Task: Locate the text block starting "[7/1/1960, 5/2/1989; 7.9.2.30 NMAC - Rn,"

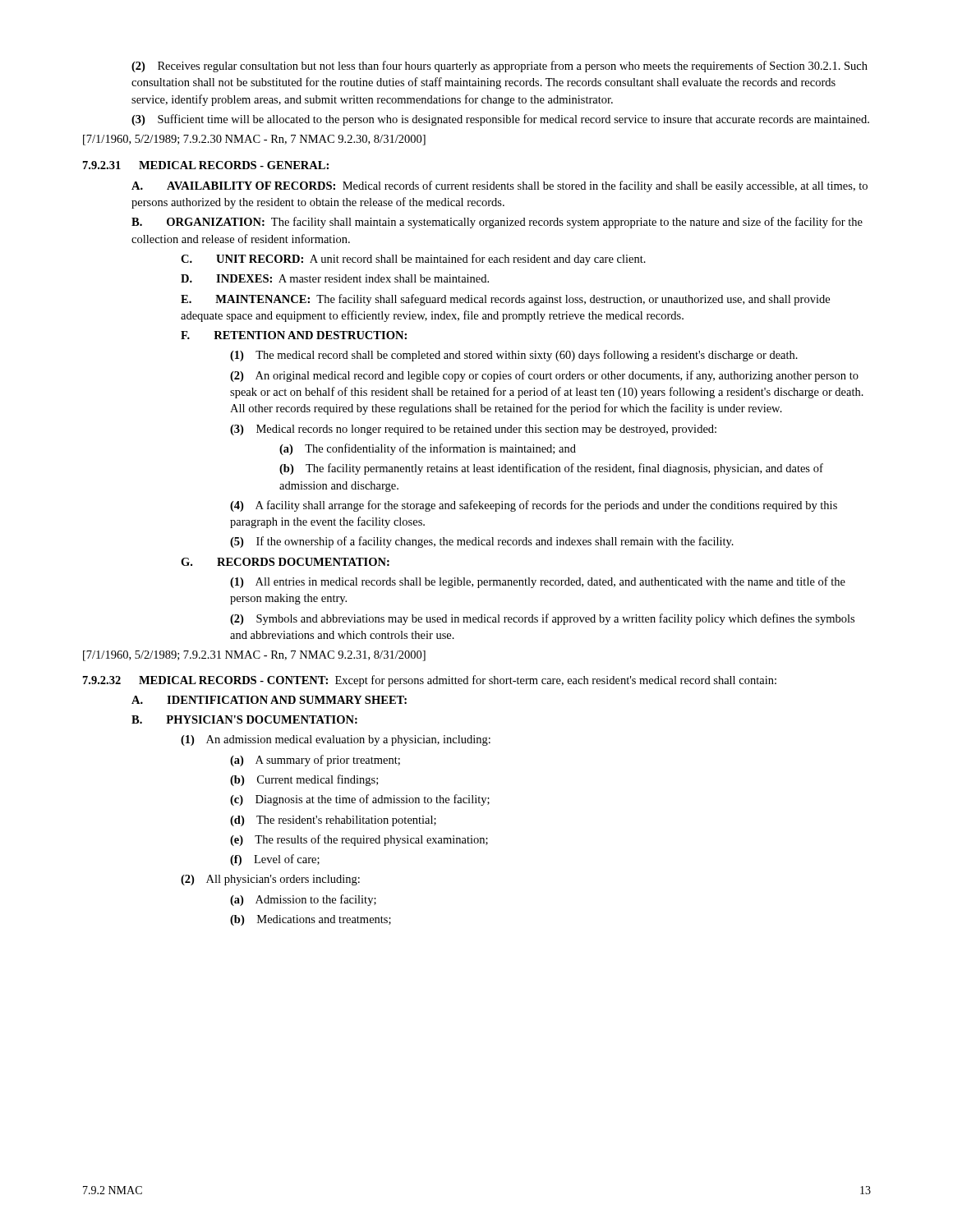Action: point(254,140)
